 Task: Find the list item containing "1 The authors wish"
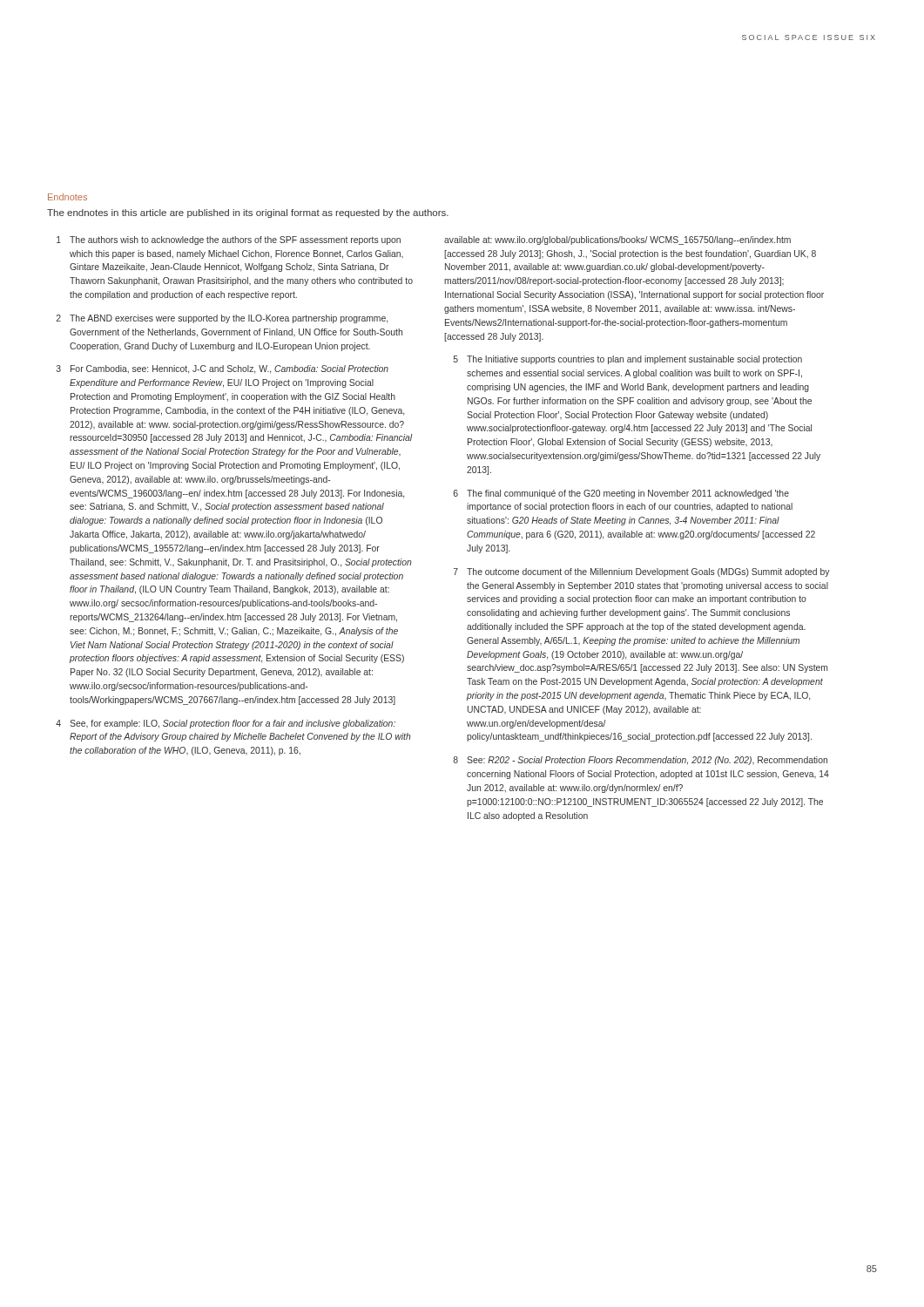[230, 268]
